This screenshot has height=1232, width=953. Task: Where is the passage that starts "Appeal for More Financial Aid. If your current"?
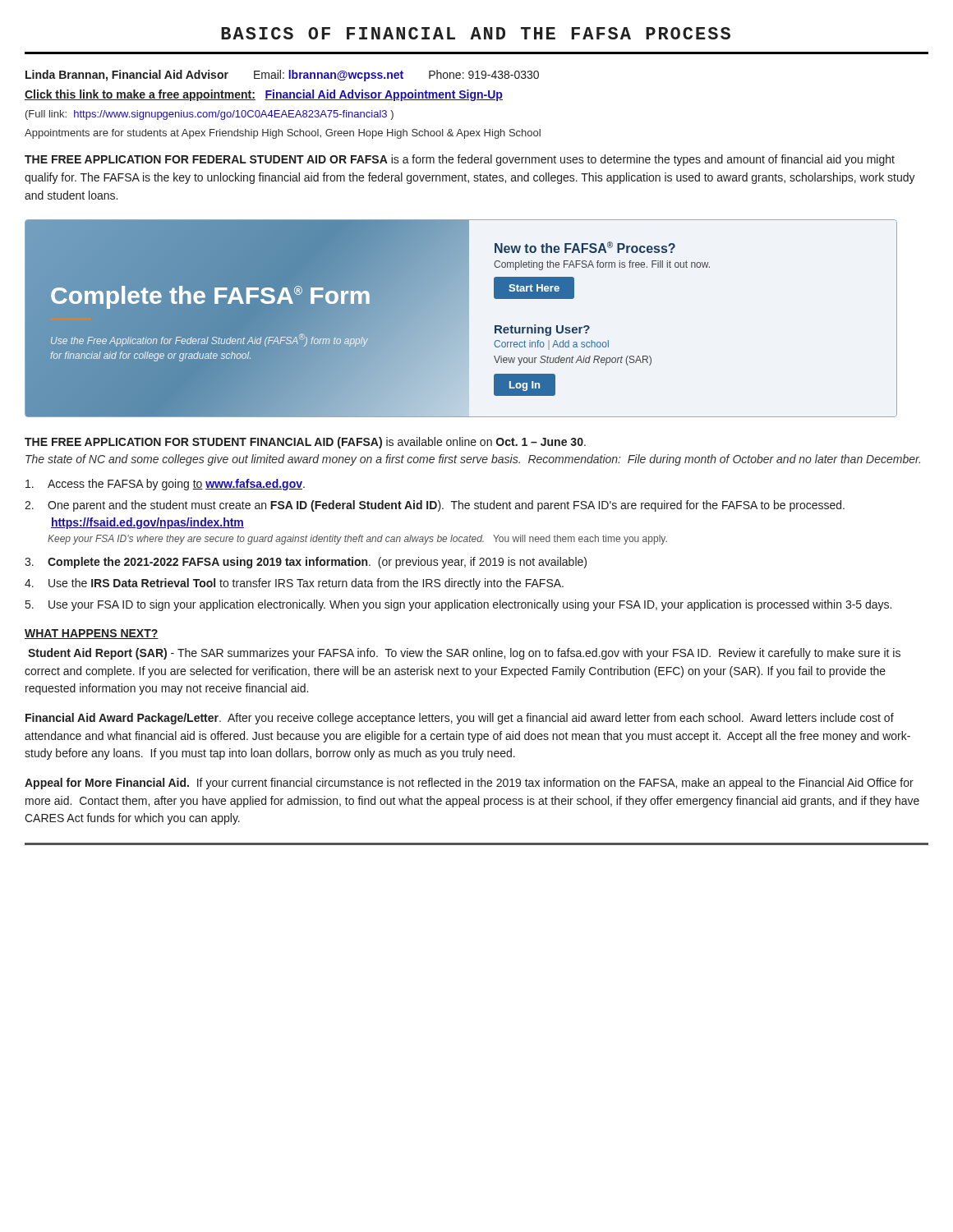(x=472, y=801)
